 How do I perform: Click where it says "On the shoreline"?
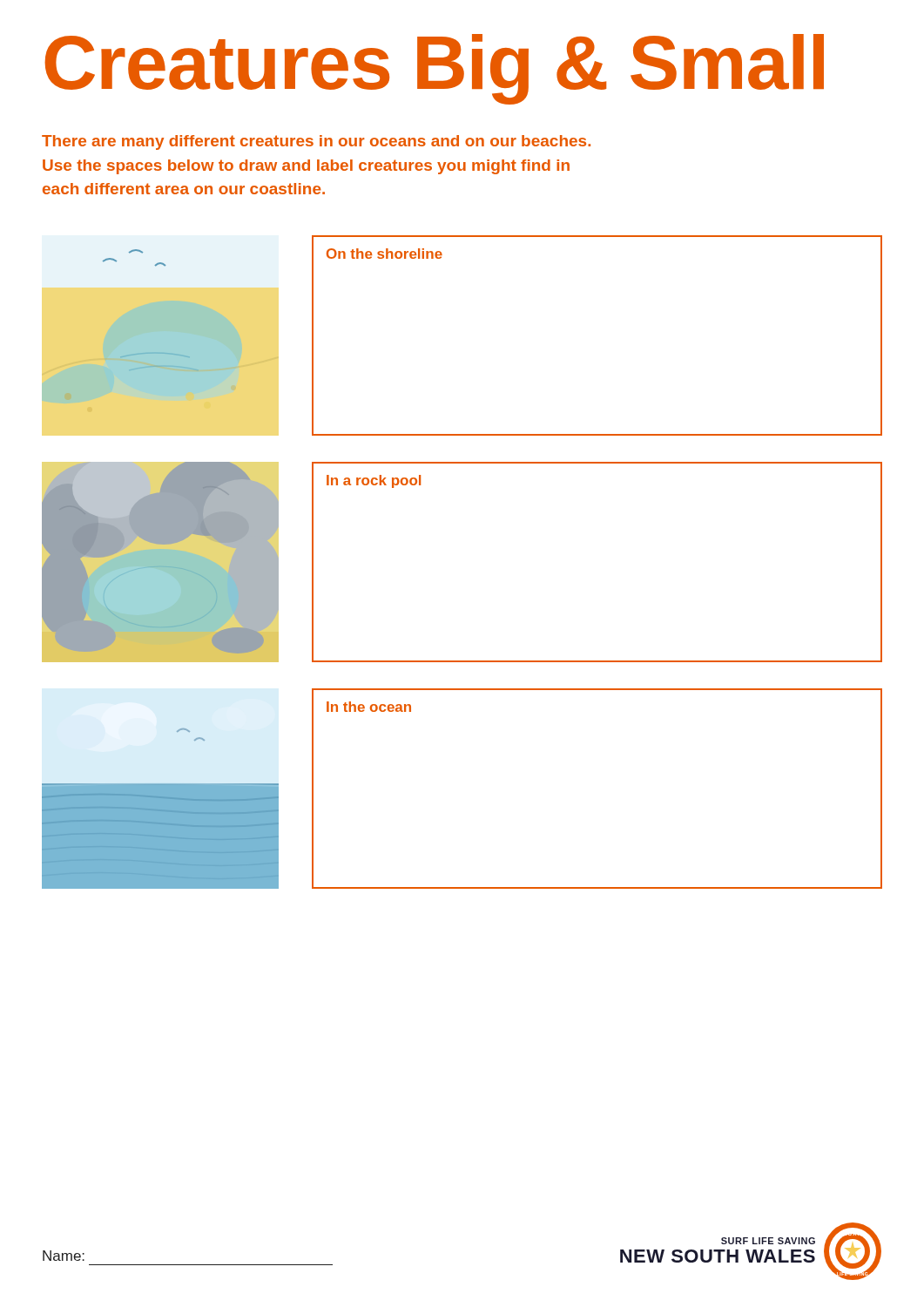[384, 254]
